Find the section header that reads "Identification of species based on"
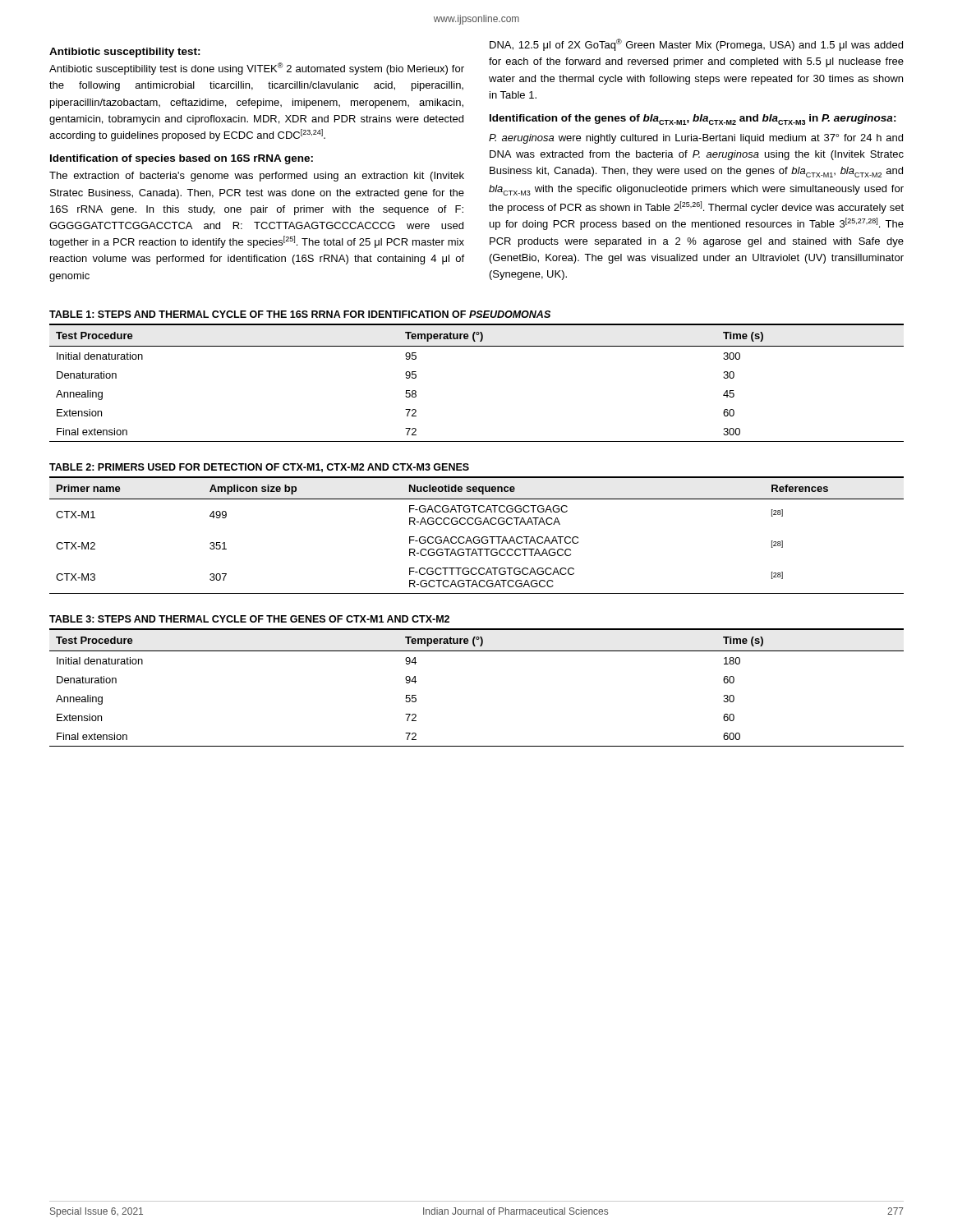953x1232 pixels. [182, 158]
